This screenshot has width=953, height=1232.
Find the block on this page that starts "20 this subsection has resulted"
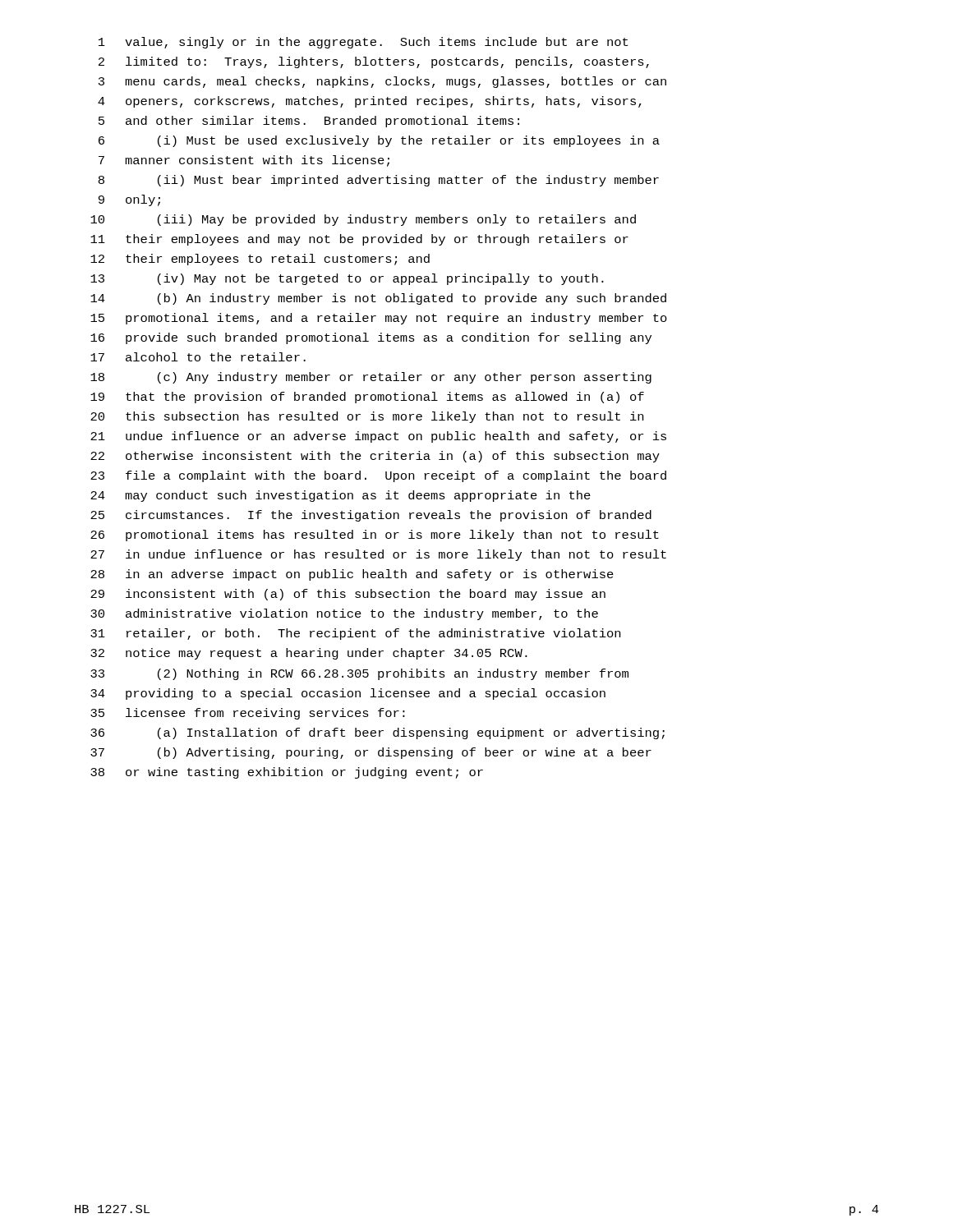tap(476, 418)
